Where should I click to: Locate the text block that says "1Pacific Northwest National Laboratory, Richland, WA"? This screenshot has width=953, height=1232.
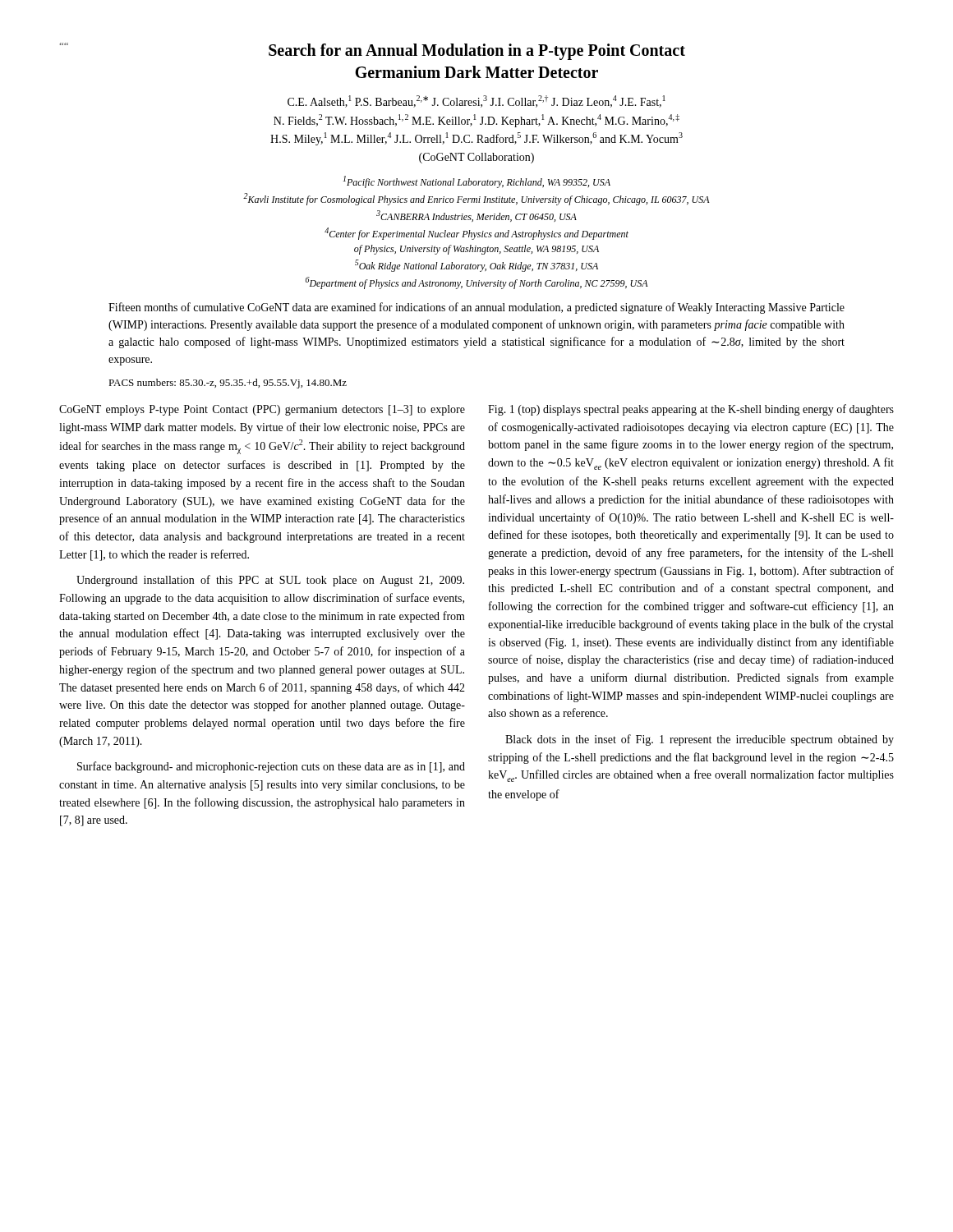[x=476, y=232]
